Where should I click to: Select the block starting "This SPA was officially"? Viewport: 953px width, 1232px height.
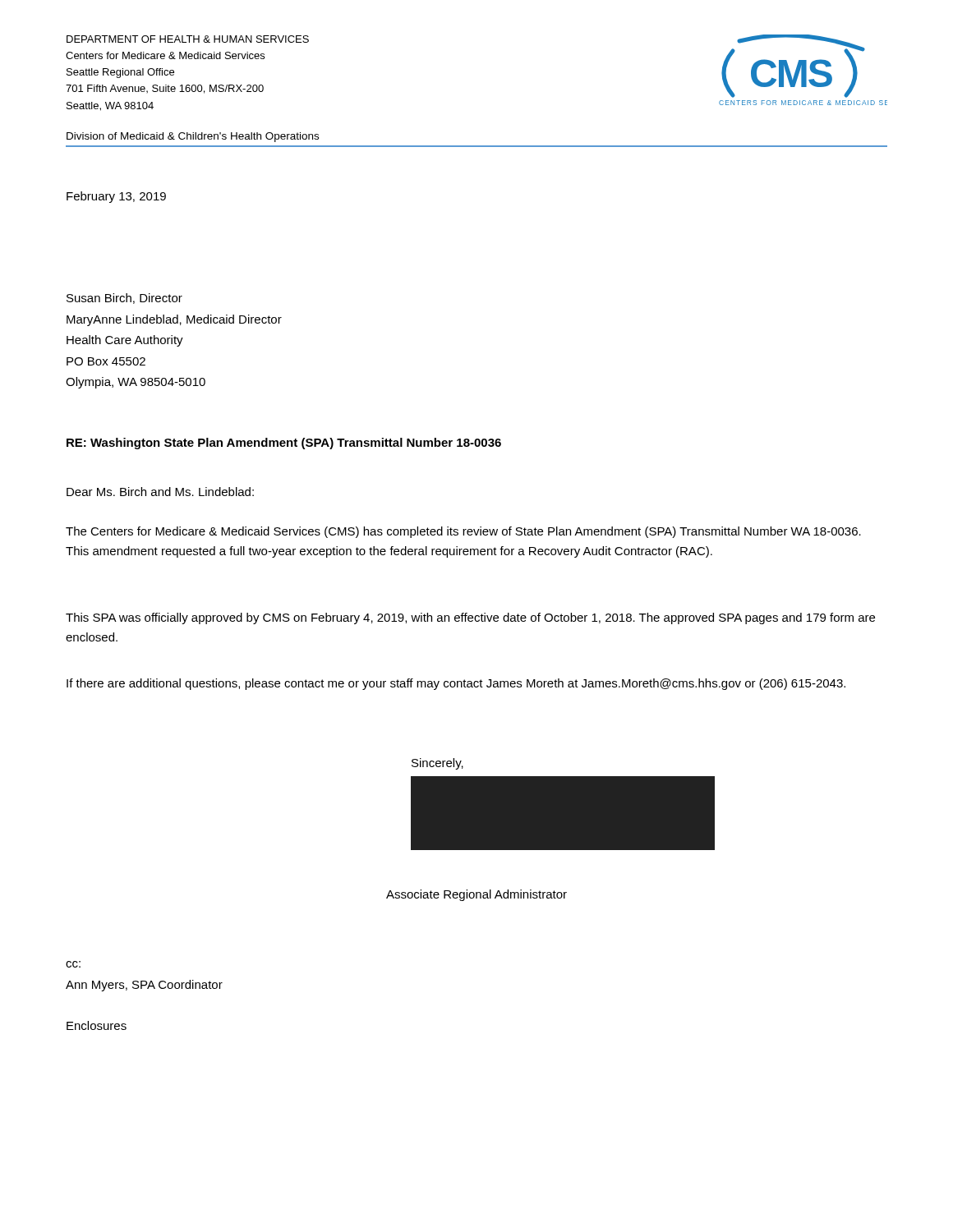tap(471, 627)
